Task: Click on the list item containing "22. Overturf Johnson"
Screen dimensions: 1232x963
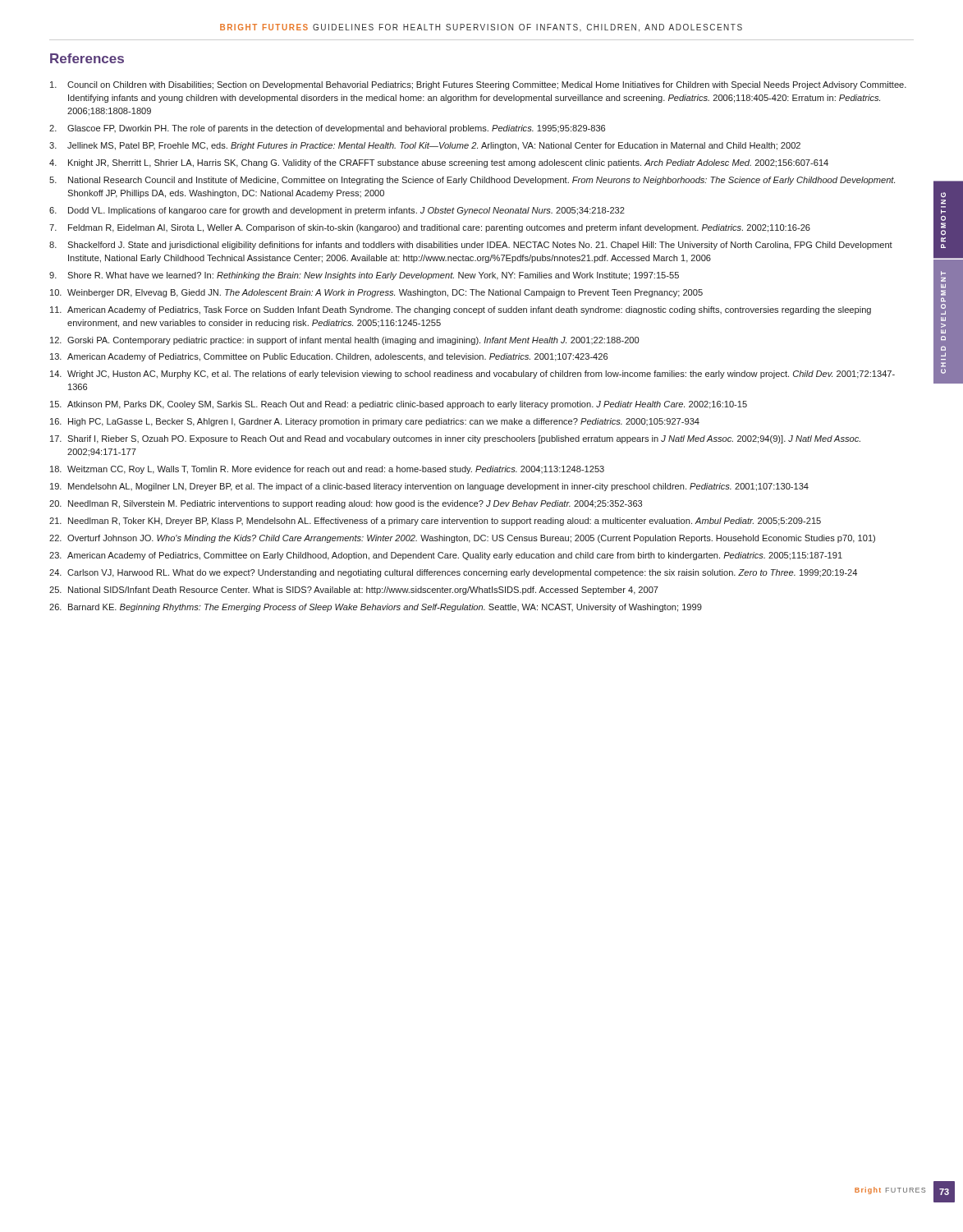Action: click(463, 539)
